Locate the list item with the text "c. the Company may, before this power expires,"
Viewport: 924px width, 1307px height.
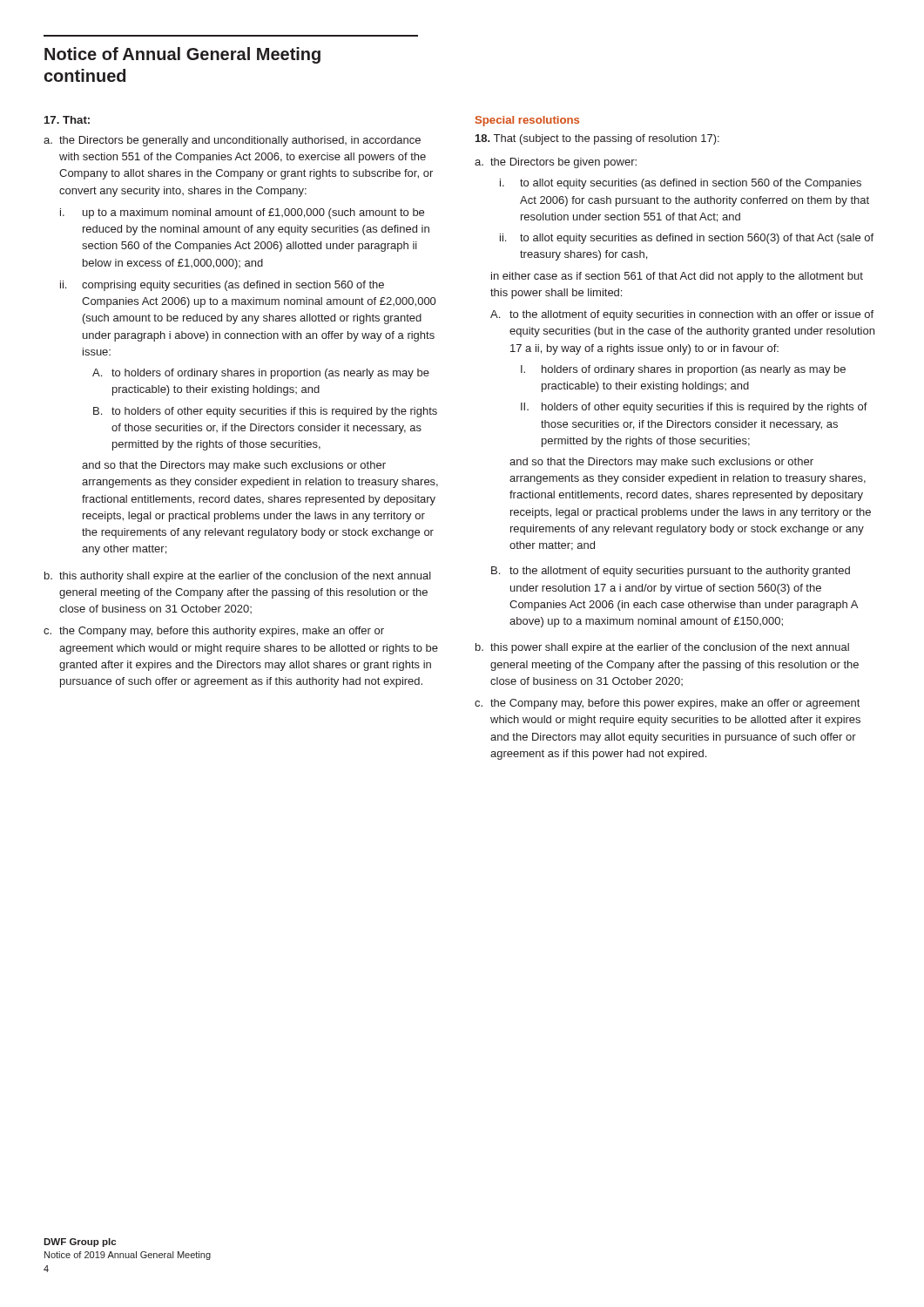[x=678, y=728]
